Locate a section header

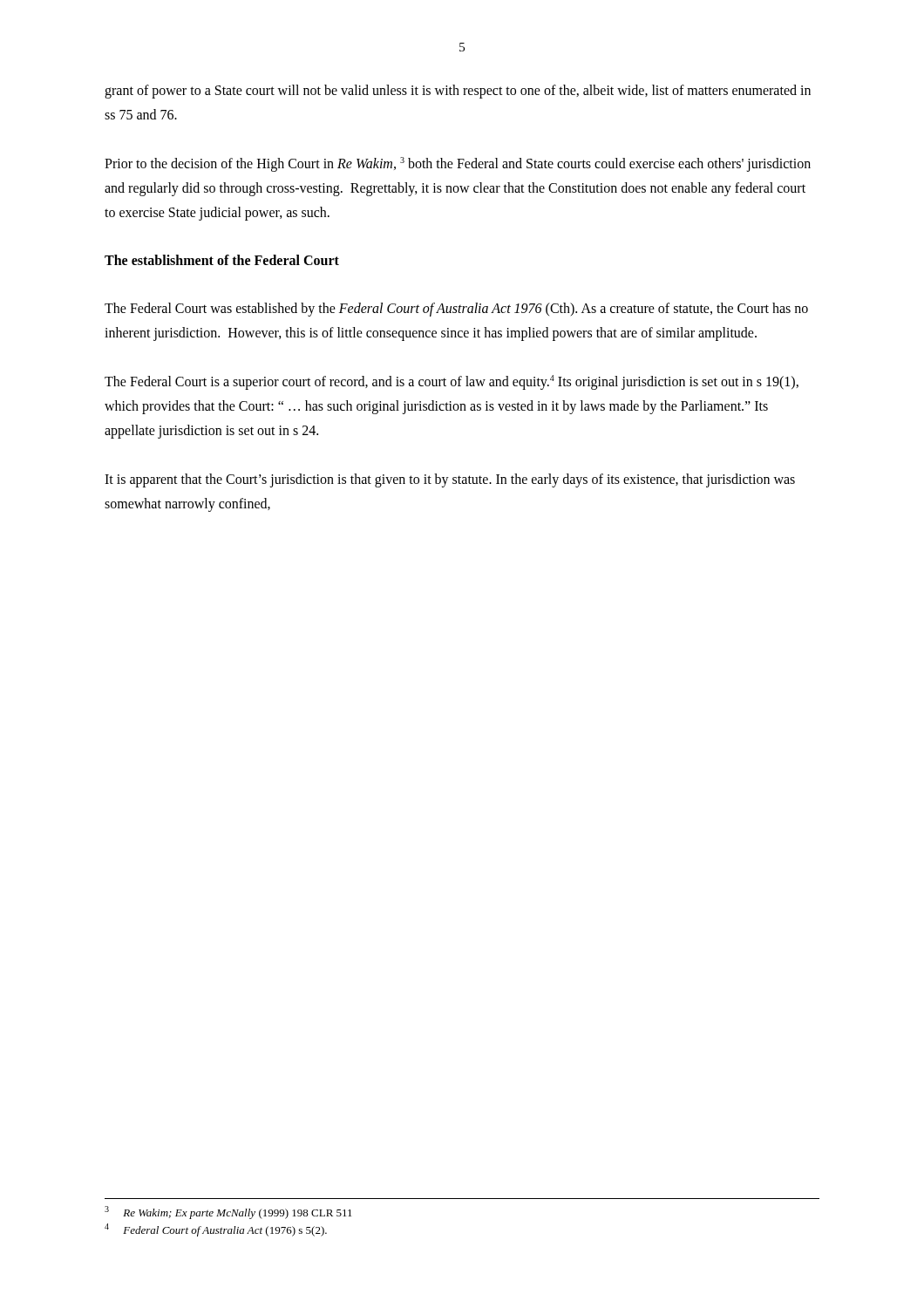tap(222, 260)
